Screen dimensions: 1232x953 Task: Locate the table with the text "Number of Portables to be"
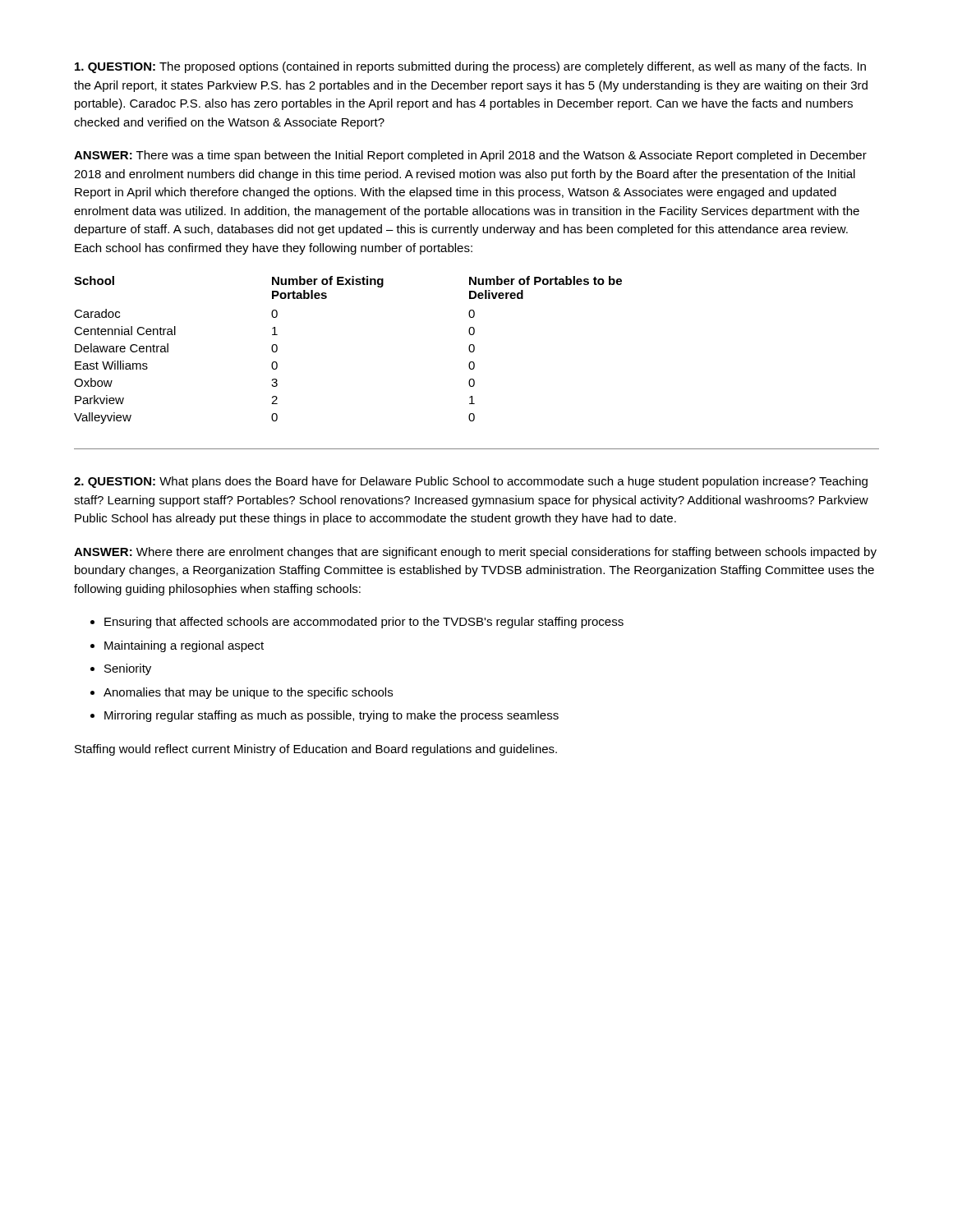click(x=476, y=349)
